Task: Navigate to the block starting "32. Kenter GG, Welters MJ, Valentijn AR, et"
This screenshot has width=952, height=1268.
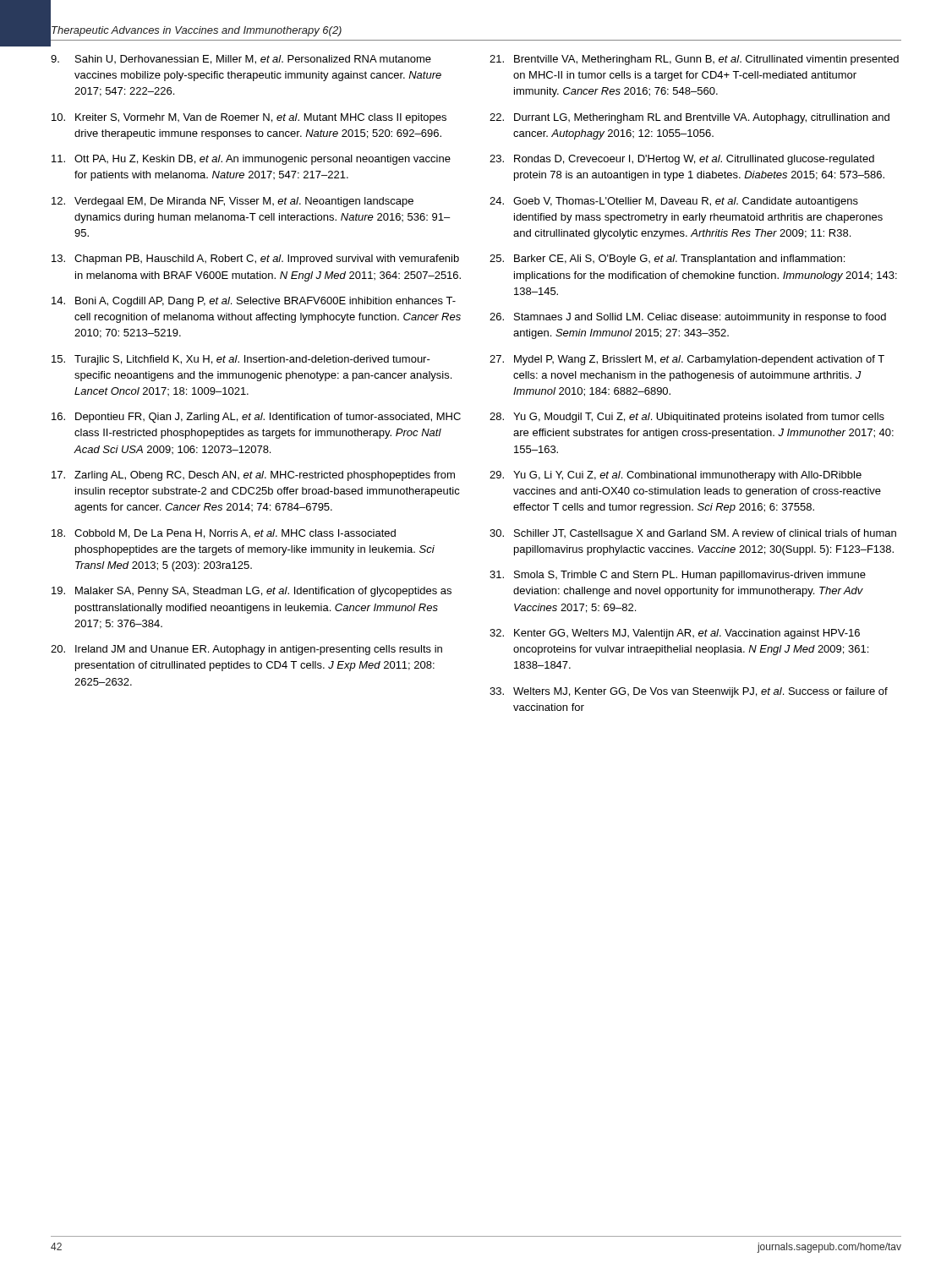Action: [x=695, y=649]
